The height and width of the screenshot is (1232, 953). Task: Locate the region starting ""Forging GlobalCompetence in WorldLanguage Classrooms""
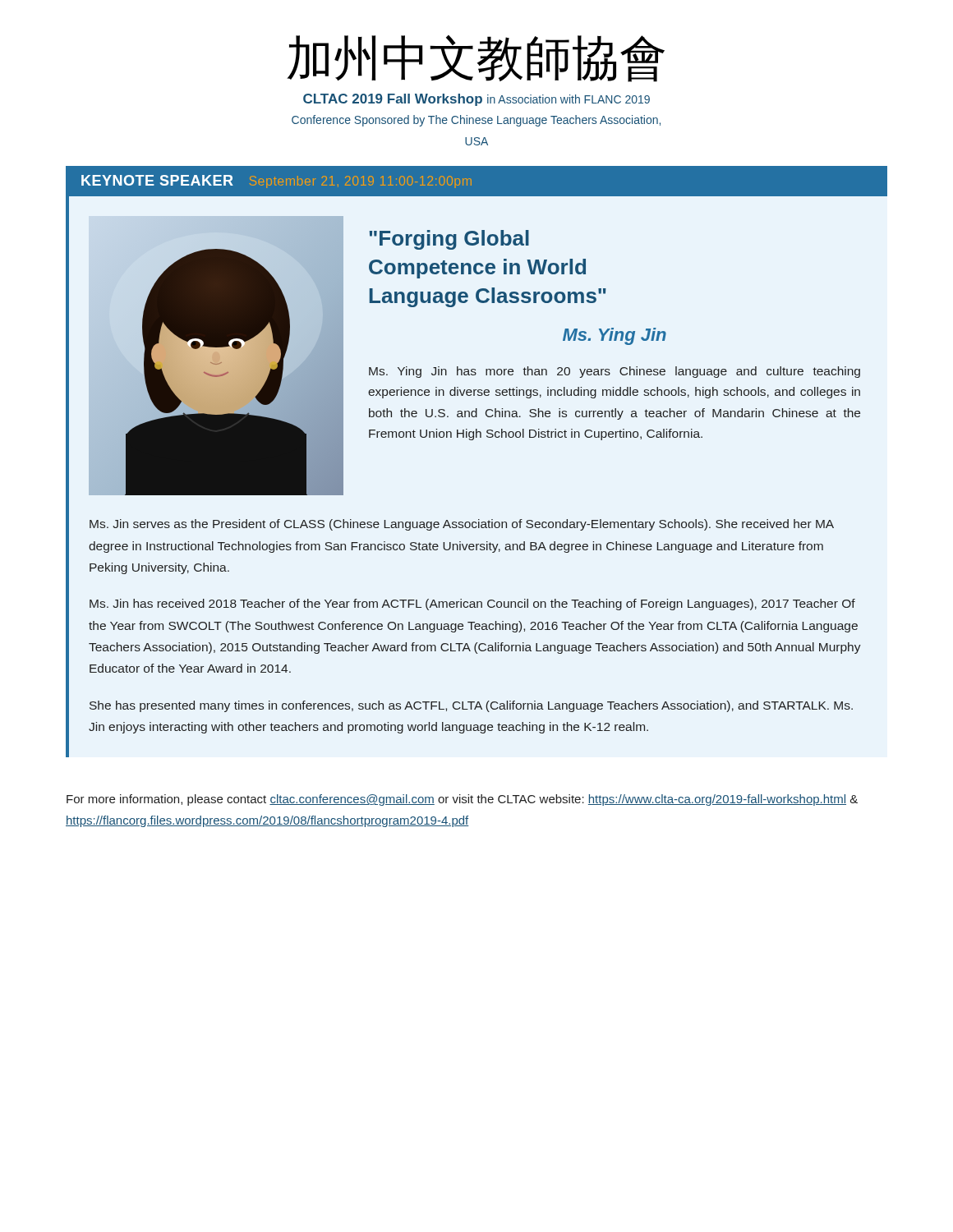coord(488,267)
